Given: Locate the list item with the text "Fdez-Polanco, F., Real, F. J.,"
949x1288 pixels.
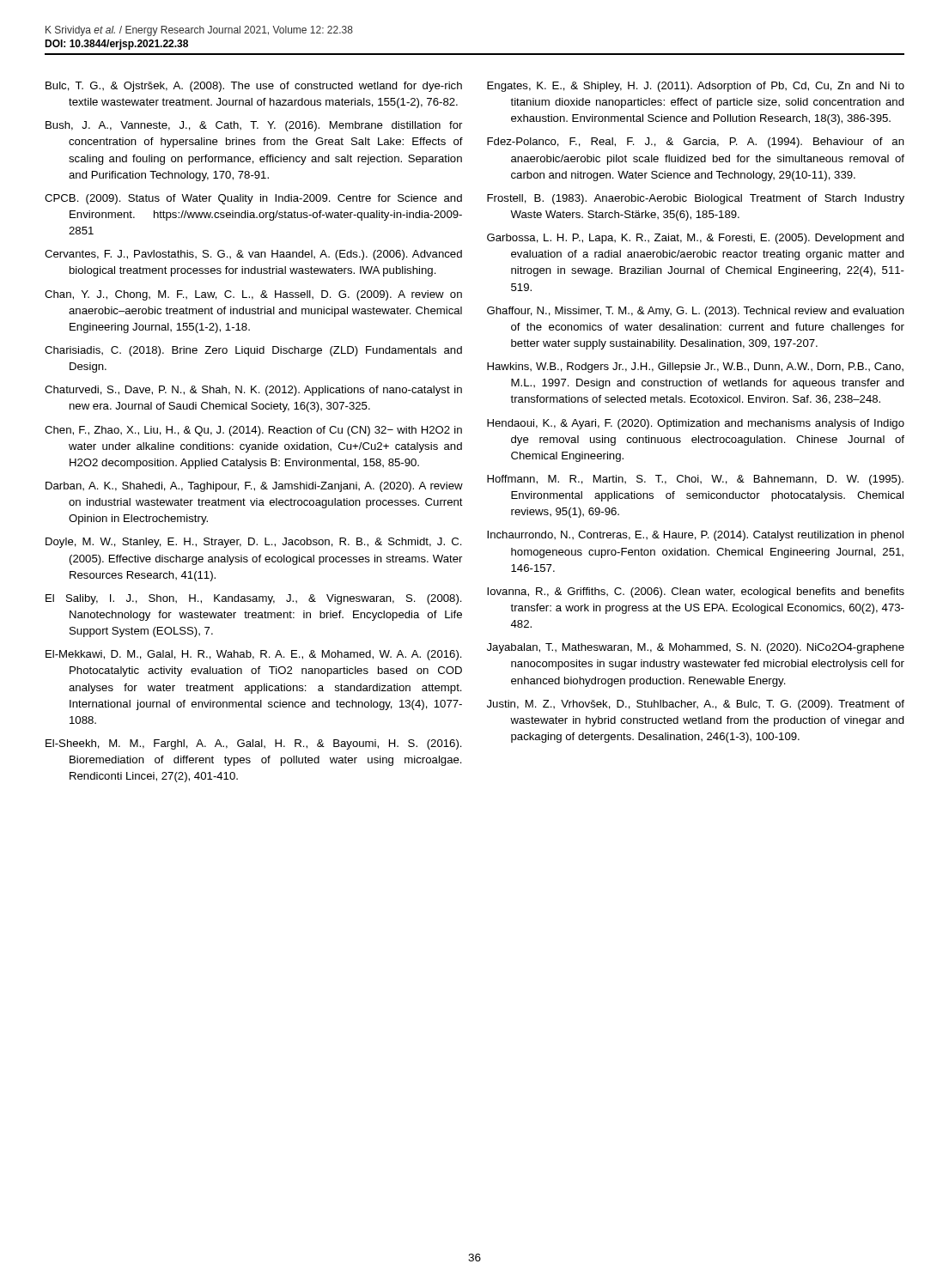Looking at the screenshot, I should click(695, 158).
